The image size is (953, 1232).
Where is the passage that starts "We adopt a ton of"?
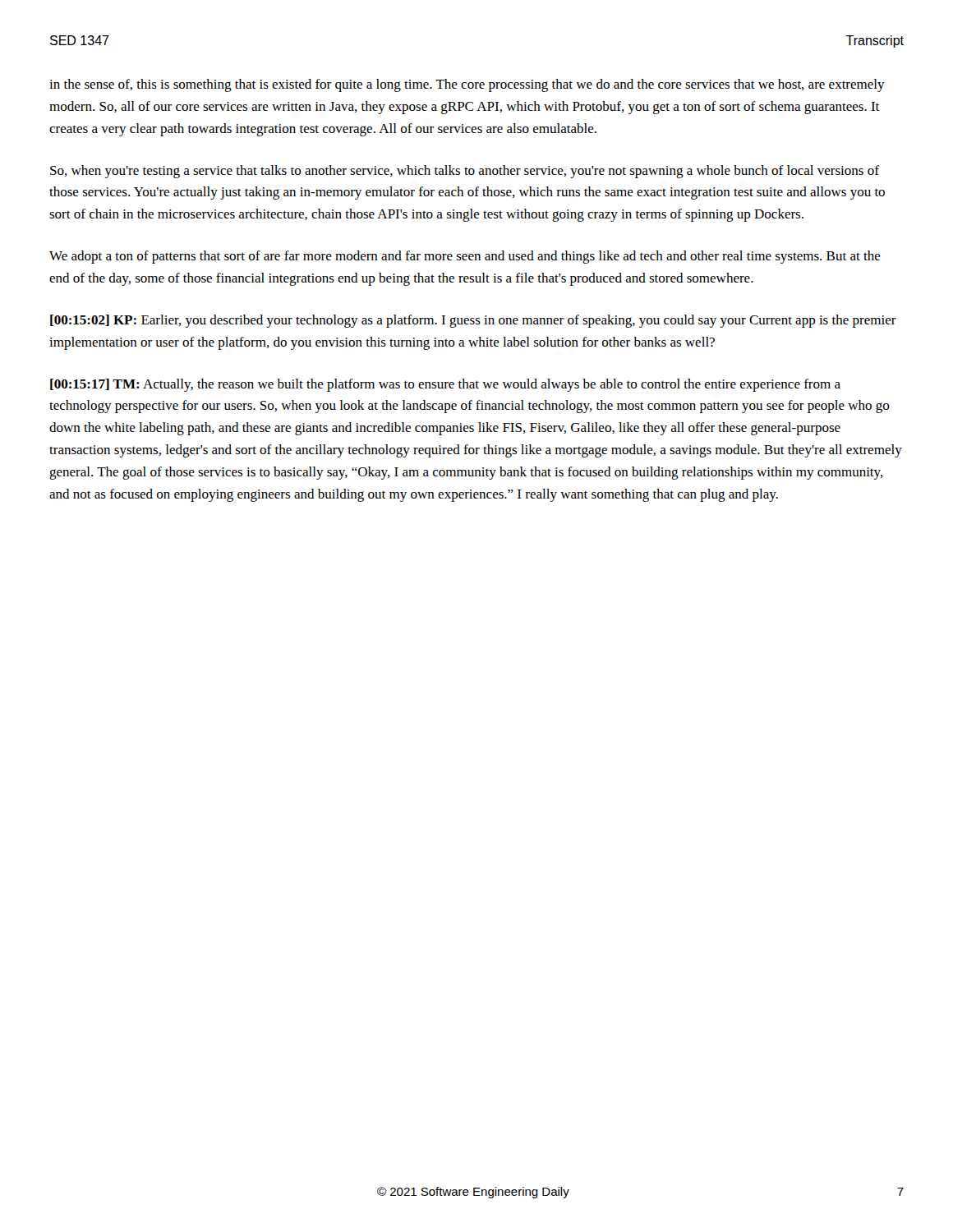click(465, 267)
